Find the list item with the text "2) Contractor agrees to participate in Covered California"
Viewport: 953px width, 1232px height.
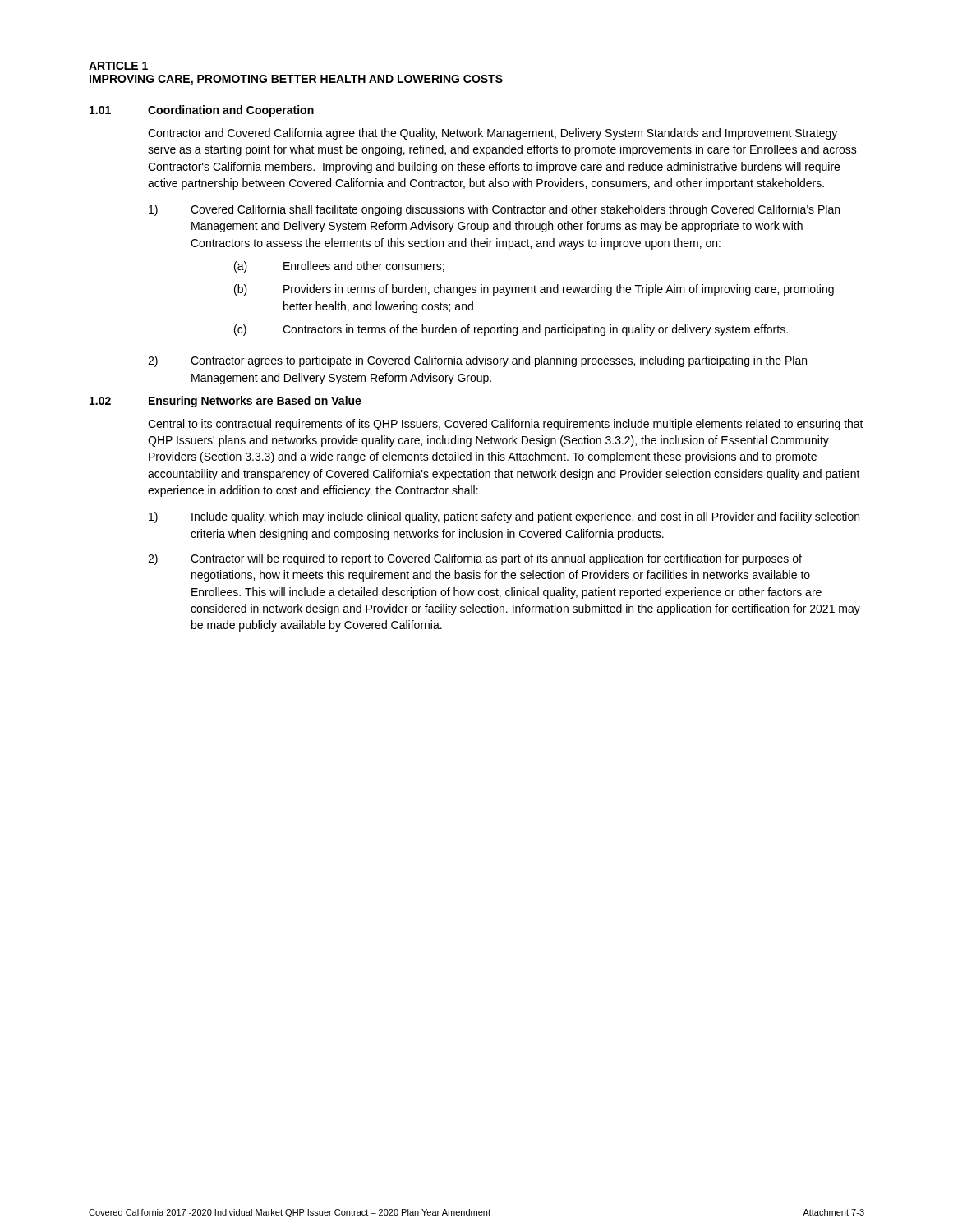tap(506, 369)
